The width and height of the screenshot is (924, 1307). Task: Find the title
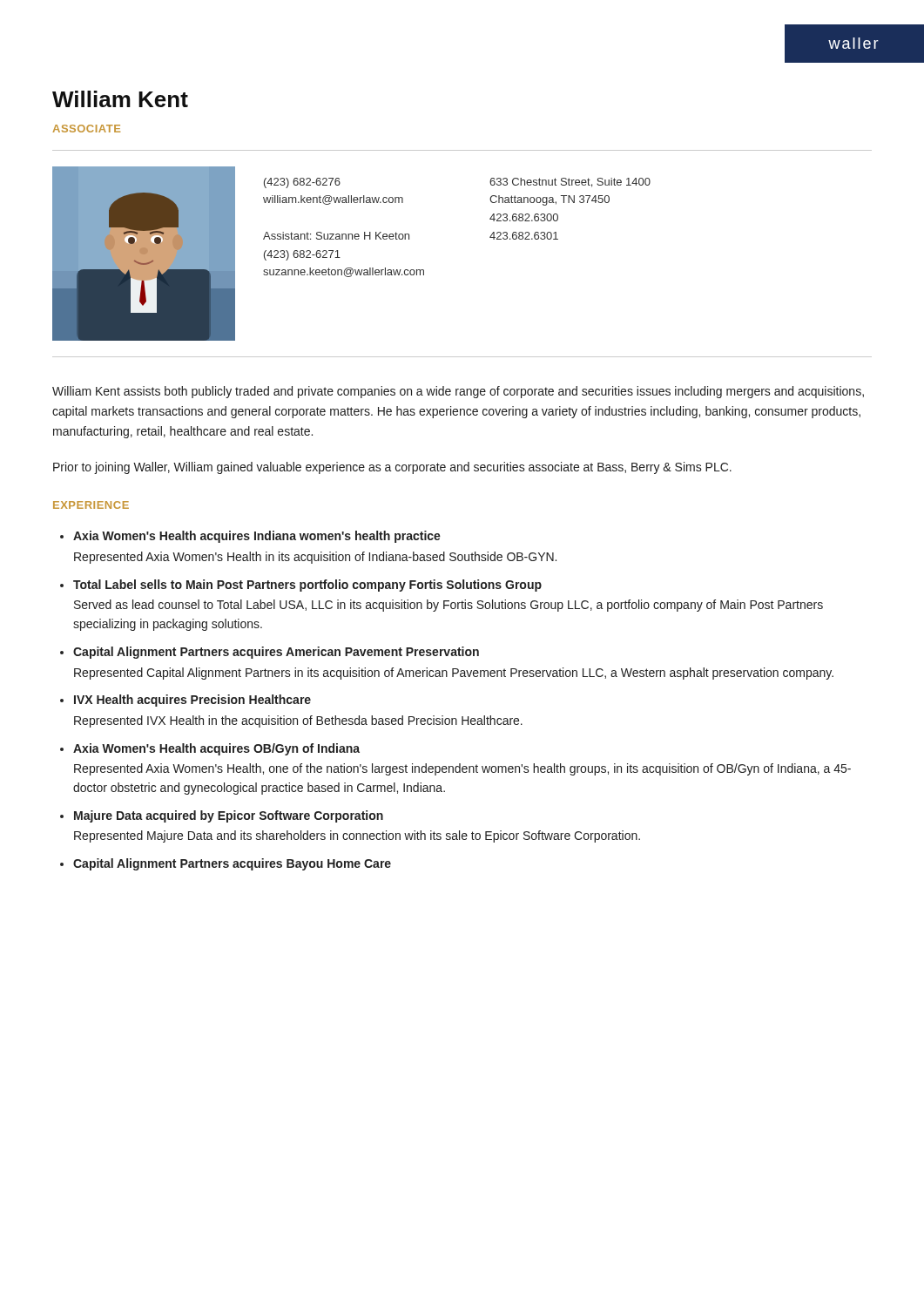462,100
